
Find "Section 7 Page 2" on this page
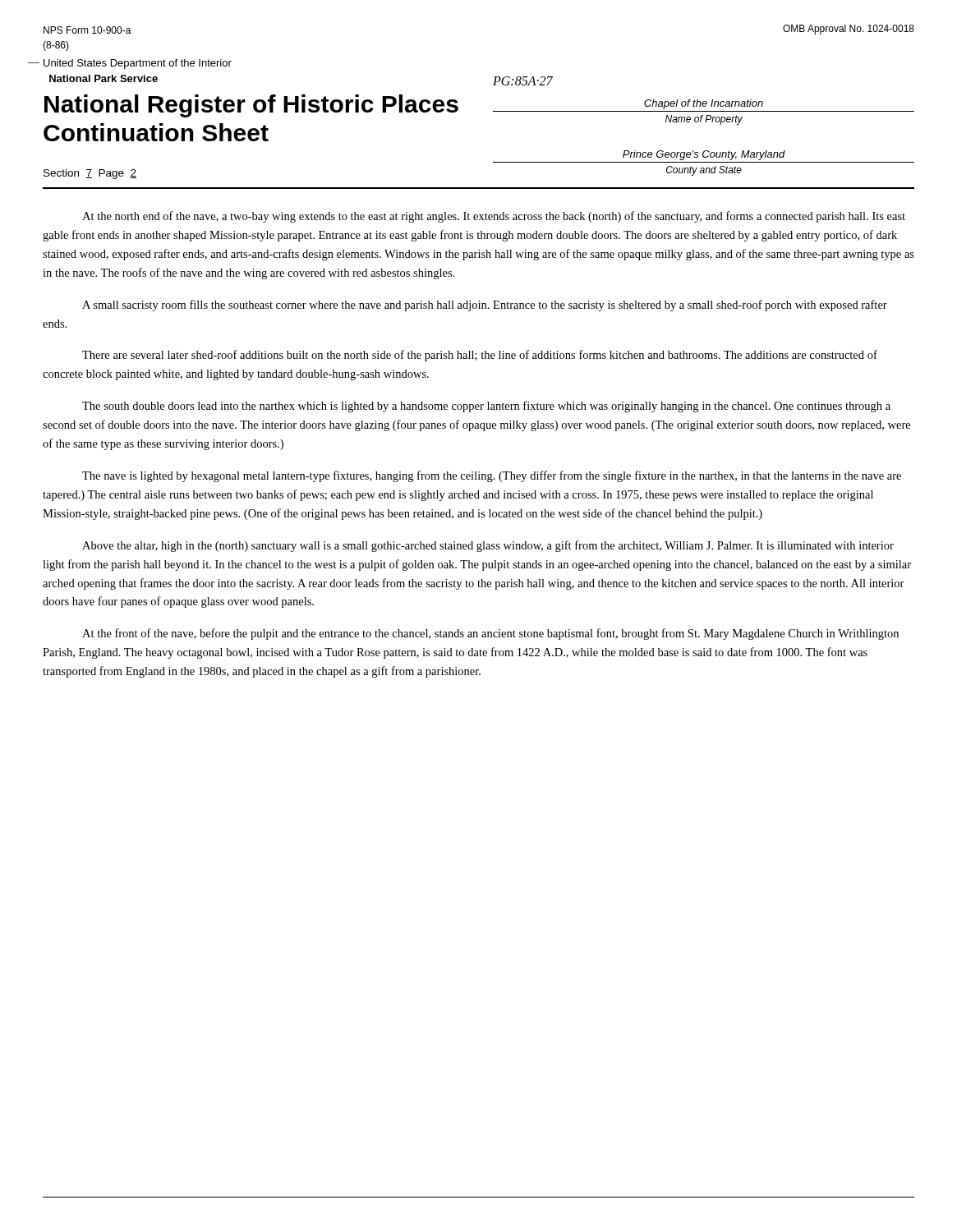pos(90,173)
